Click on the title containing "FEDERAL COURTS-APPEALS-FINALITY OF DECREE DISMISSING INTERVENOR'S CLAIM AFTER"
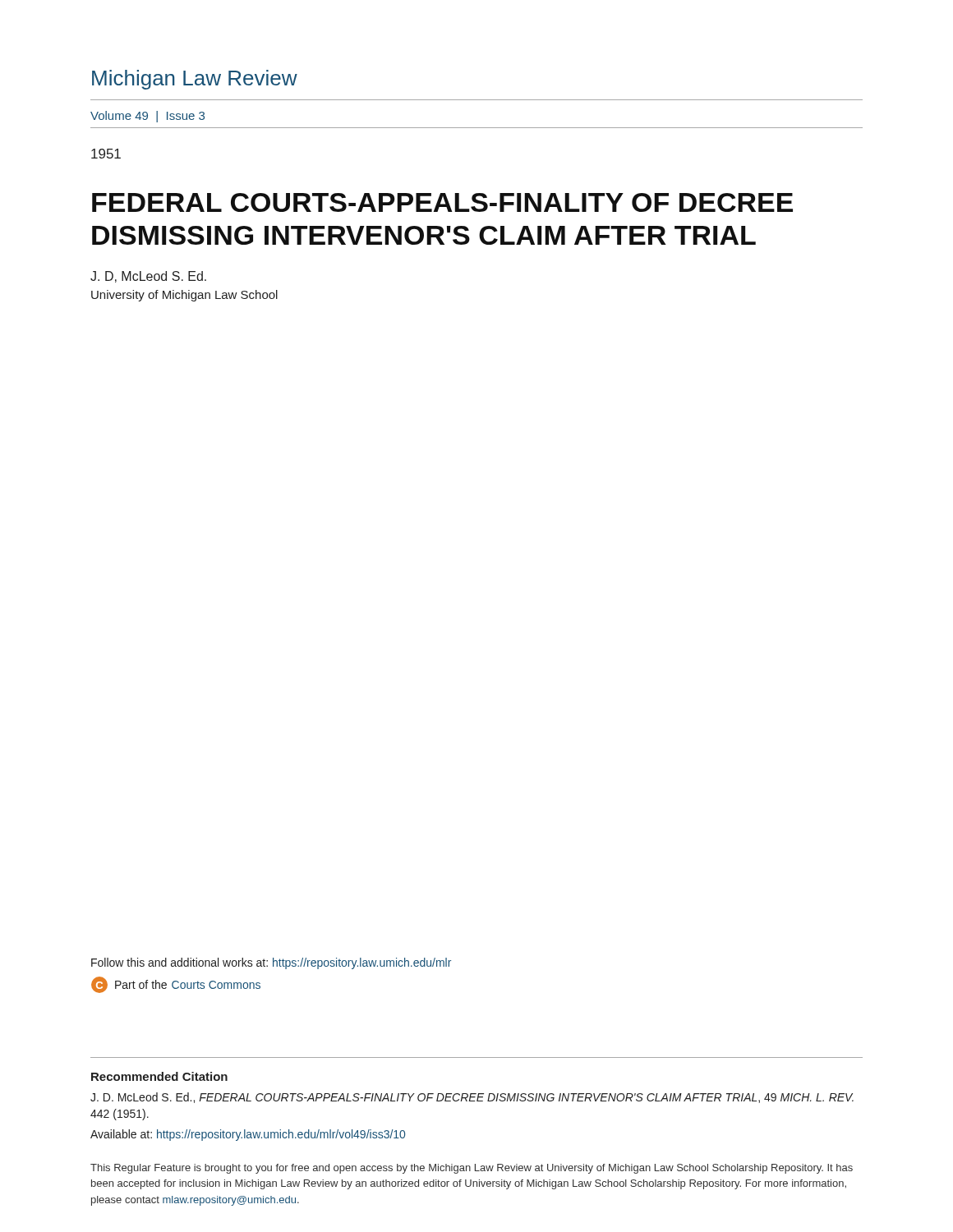Image resolution: width=953 pixels, height=1232 pixels. [x=476, y=219]
